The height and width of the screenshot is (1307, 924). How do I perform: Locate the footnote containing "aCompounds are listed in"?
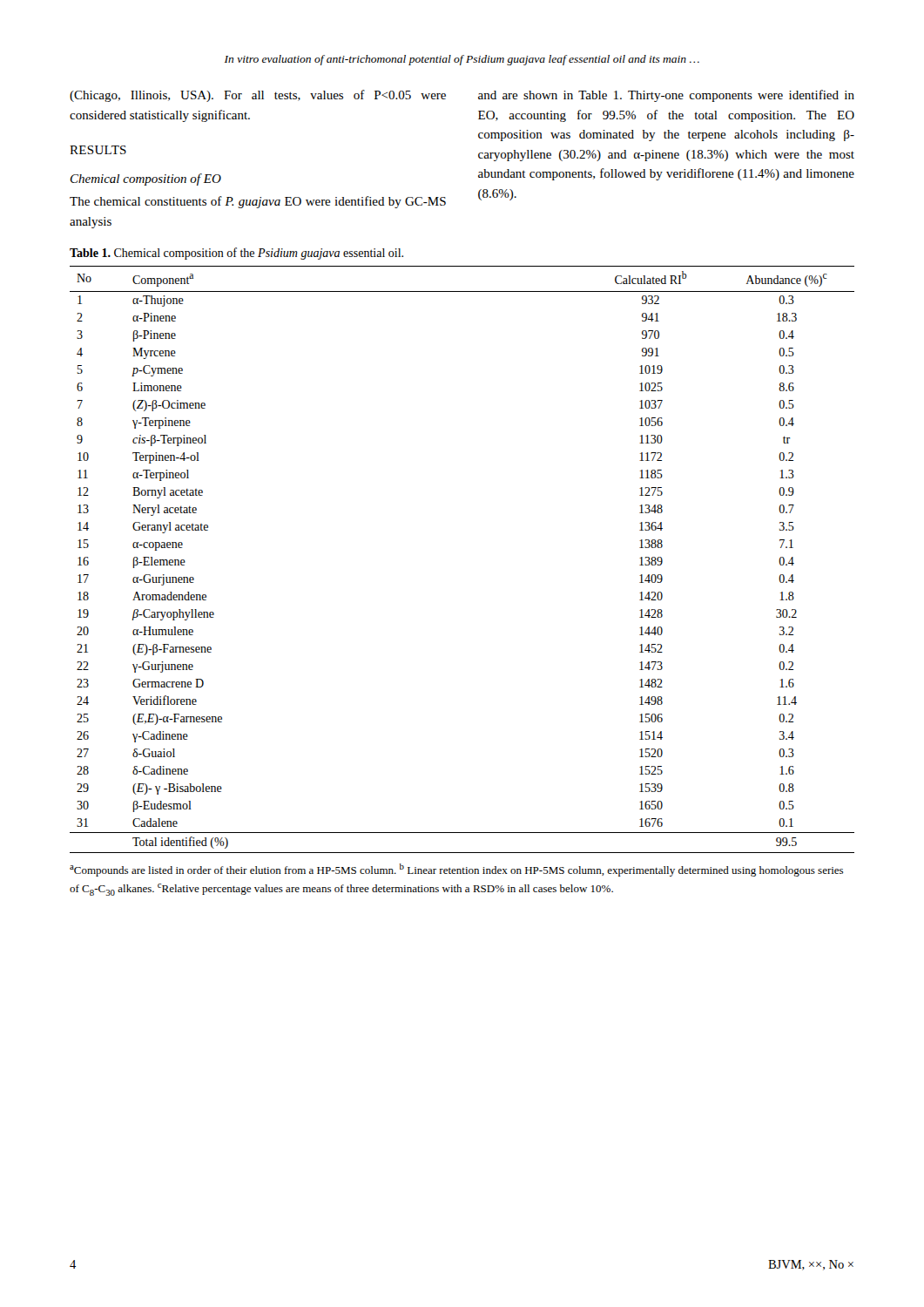457,879
